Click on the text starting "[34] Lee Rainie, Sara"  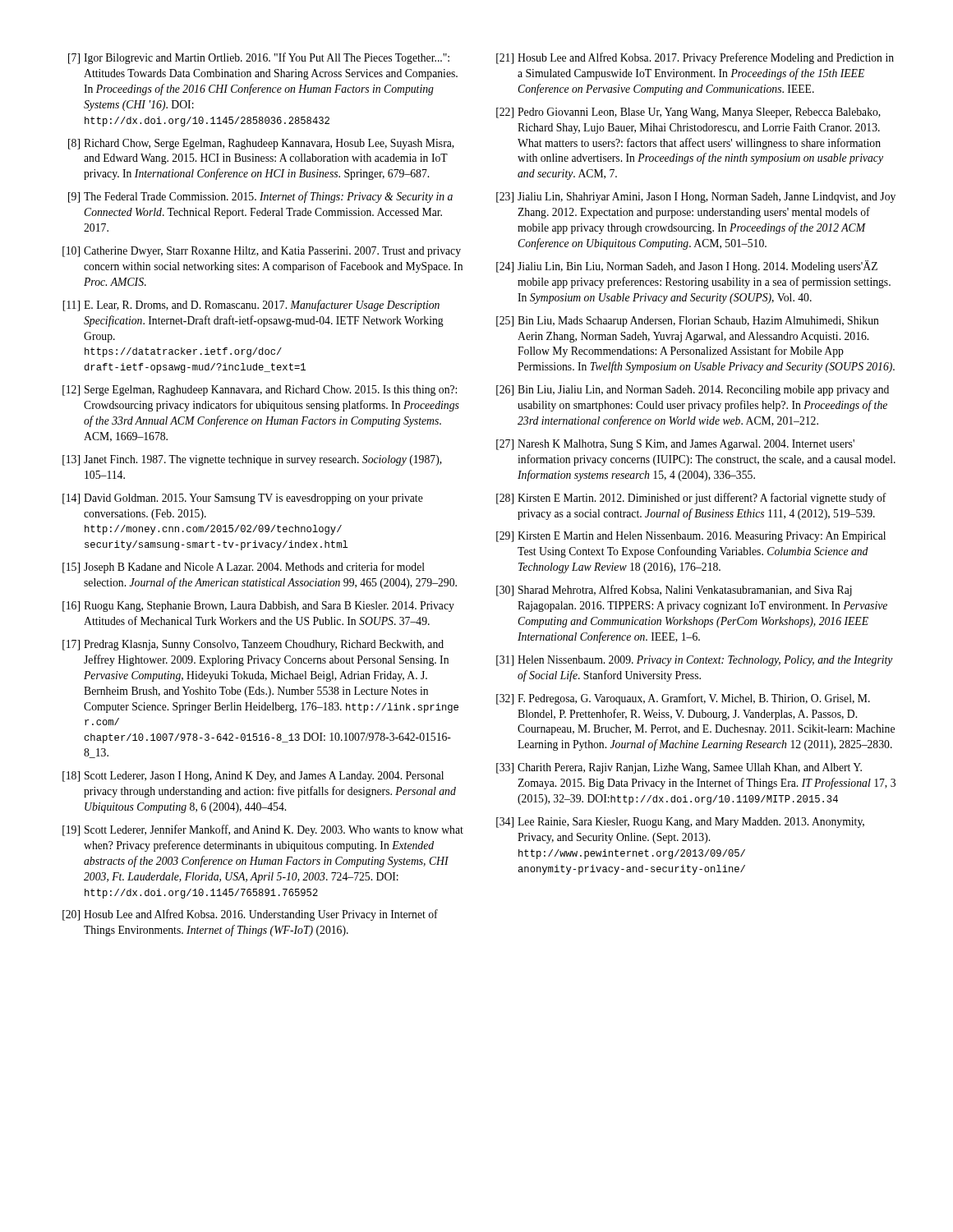coord(693,846)
